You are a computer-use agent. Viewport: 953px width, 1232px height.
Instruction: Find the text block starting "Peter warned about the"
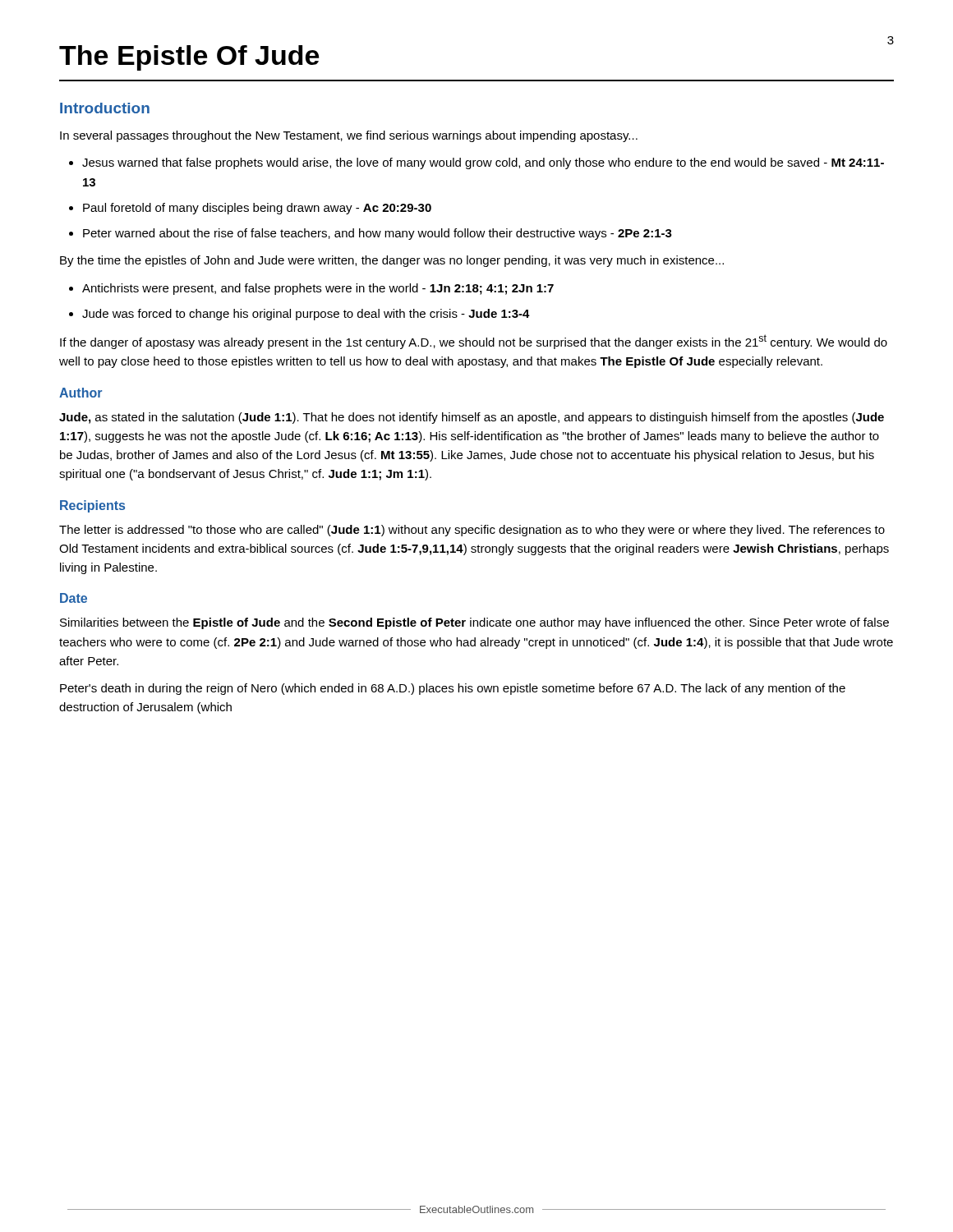point(377,233)
